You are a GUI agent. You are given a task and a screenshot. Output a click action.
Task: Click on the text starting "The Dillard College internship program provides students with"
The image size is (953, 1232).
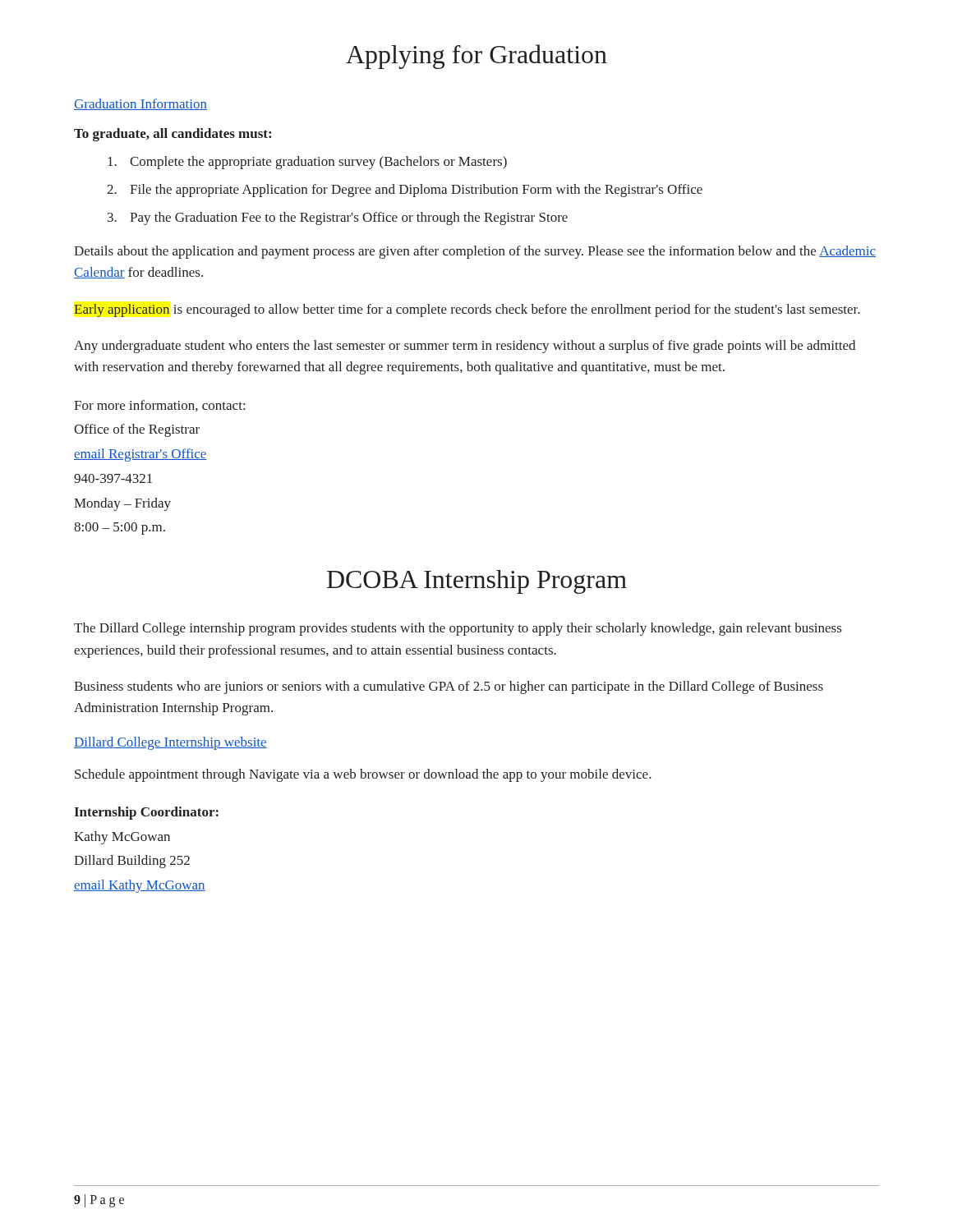tap(458, 639)
